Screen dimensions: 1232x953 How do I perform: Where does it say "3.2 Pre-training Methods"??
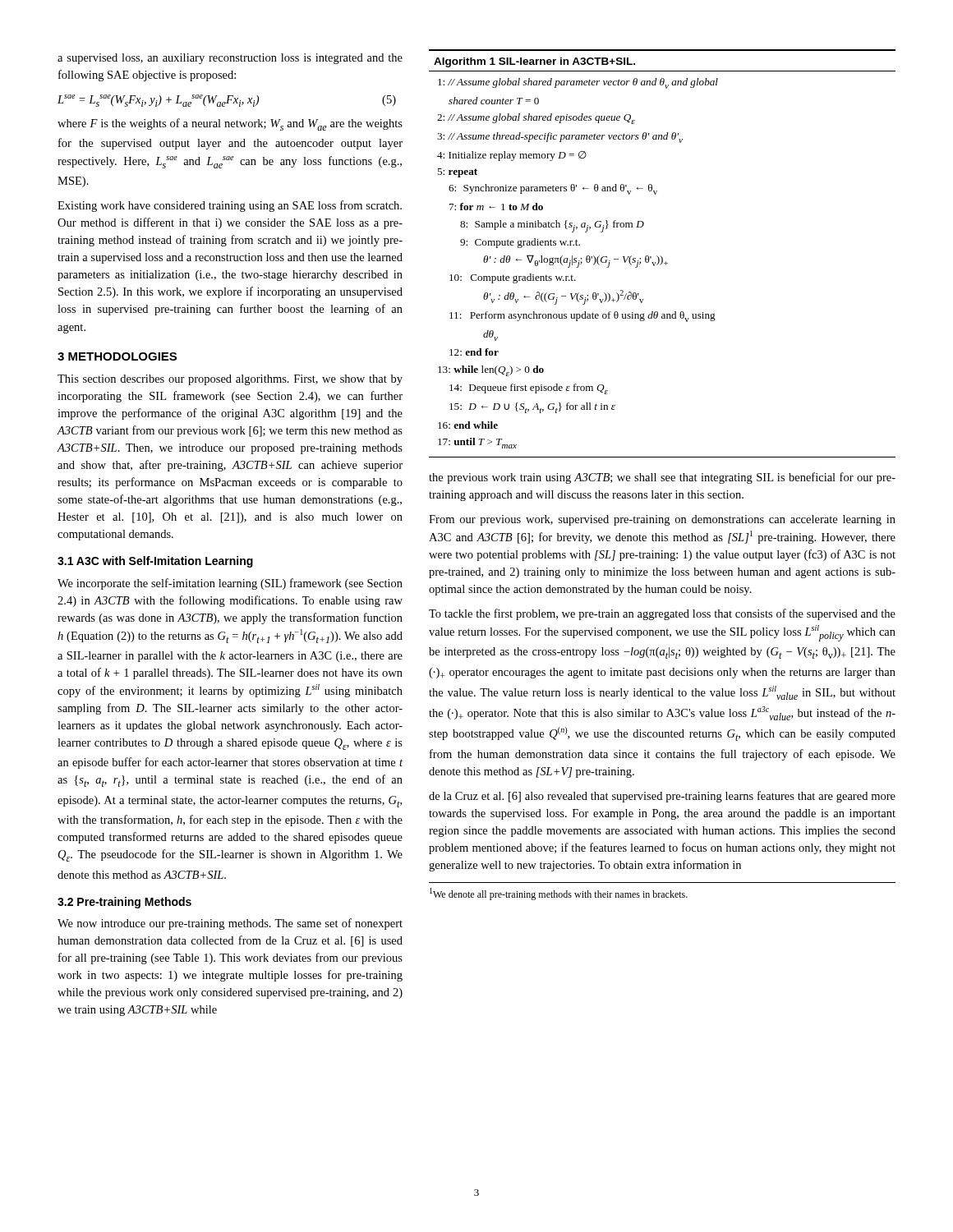[124, 903]
